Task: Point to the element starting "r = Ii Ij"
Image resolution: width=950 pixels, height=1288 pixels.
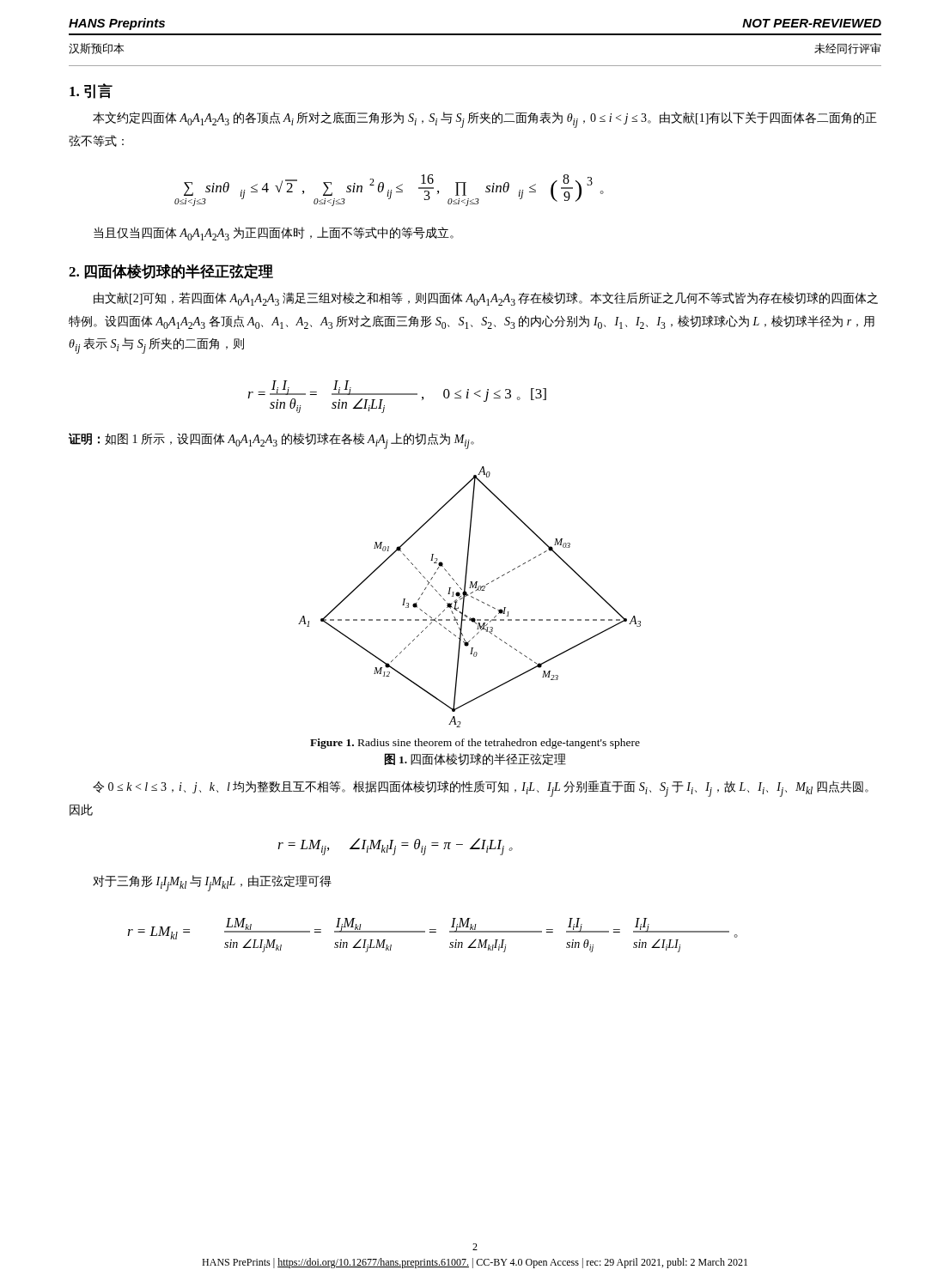Action: [475, 391]
